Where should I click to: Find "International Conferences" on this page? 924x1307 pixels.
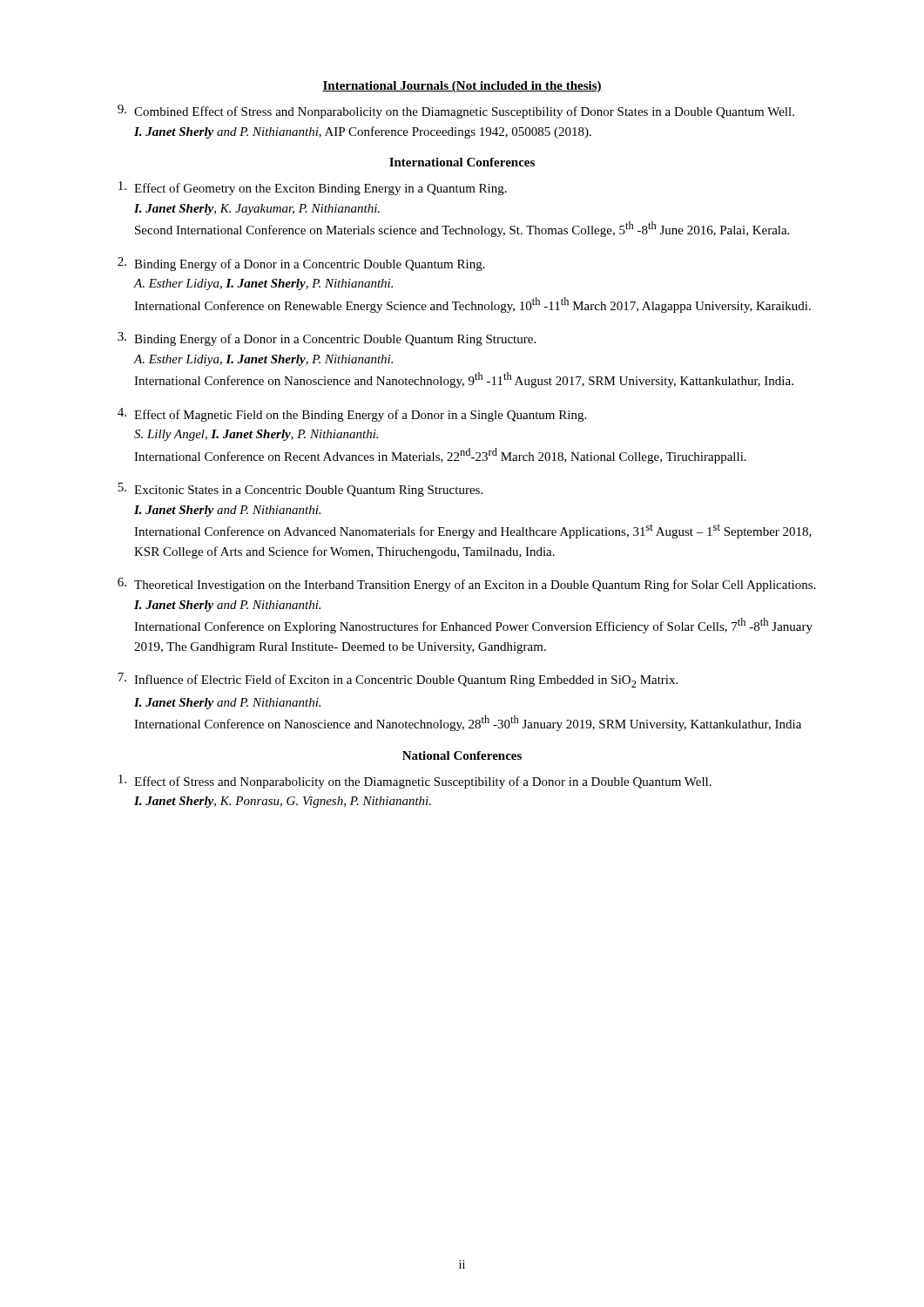pyautogui.click(x=462, y=162)
